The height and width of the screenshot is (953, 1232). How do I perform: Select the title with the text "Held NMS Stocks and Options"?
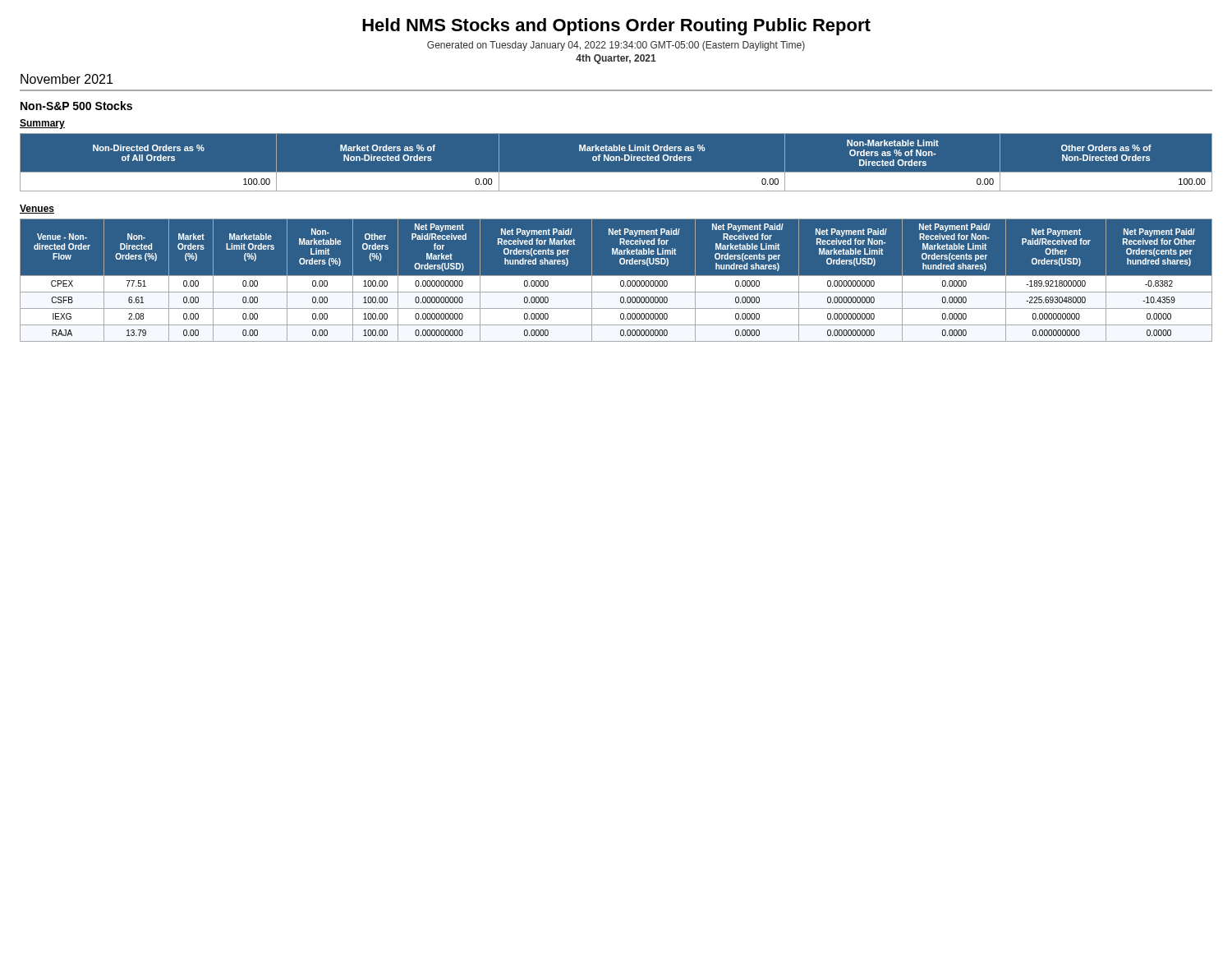pos(616,25)
